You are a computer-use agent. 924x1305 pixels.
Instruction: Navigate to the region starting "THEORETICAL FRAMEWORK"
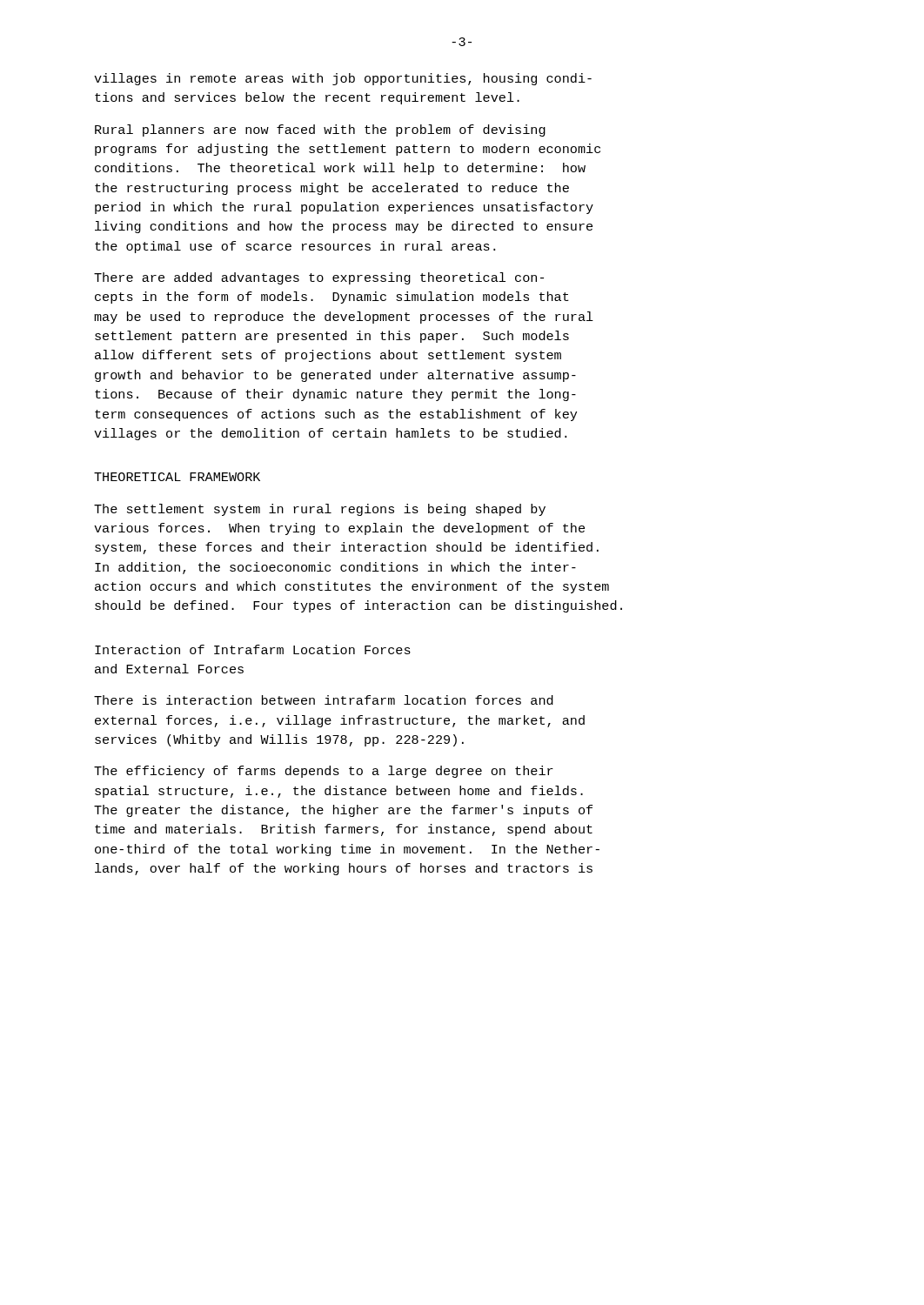(x=177, y=478)
